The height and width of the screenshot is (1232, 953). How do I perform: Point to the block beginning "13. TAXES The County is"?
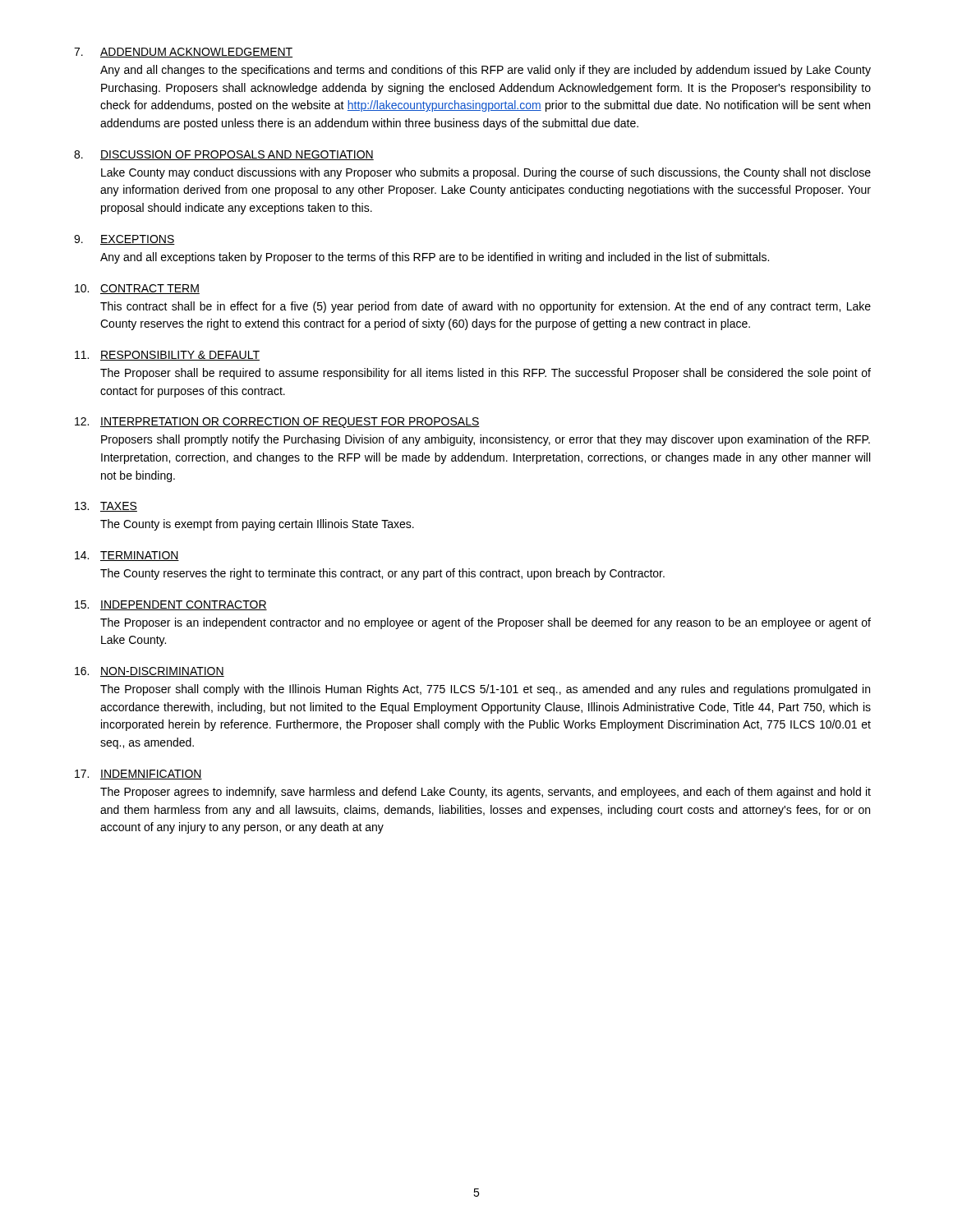(x=106, y=507)
